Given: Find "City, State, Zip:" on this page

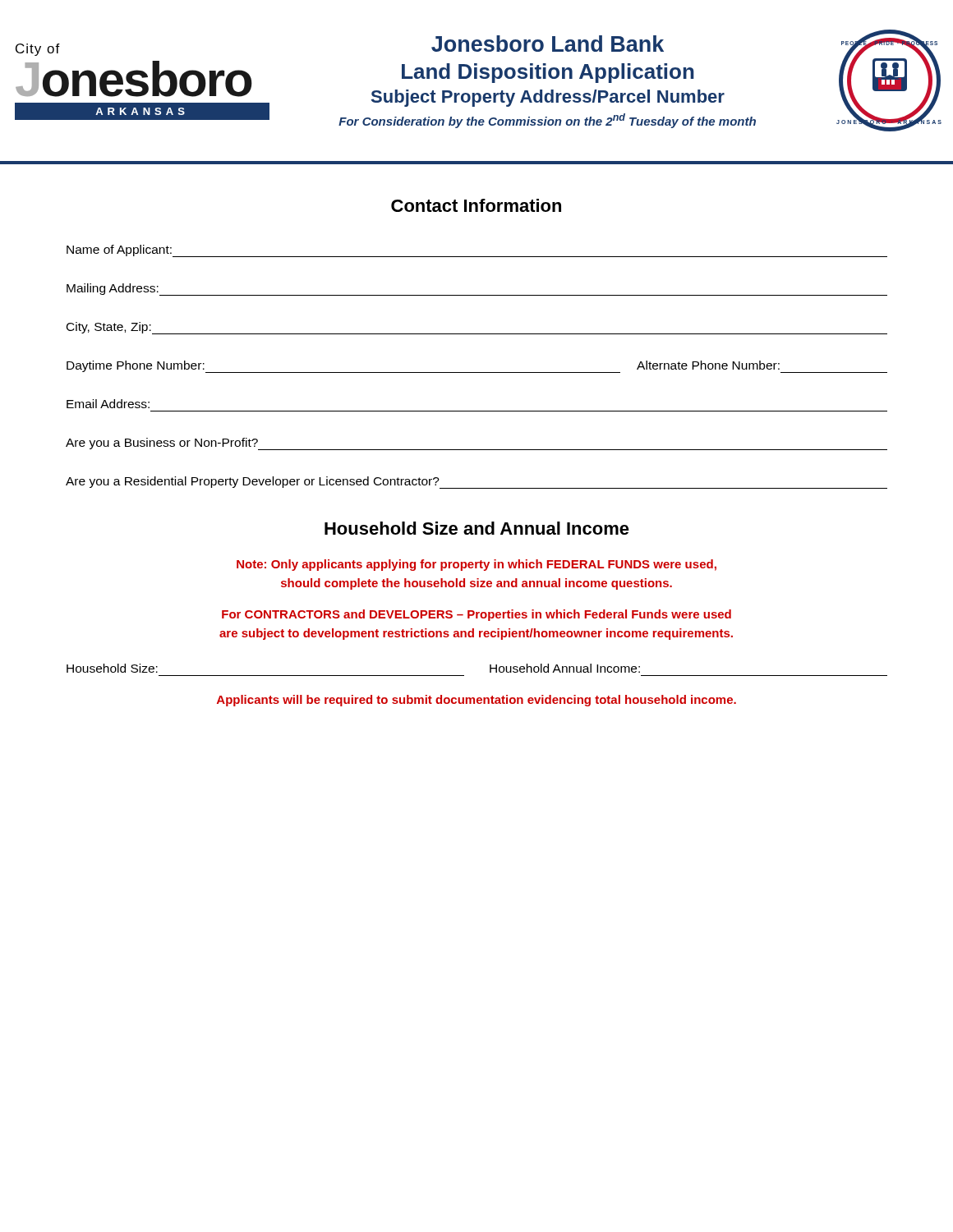Looking at the screenshot, I should click(476, 326).
